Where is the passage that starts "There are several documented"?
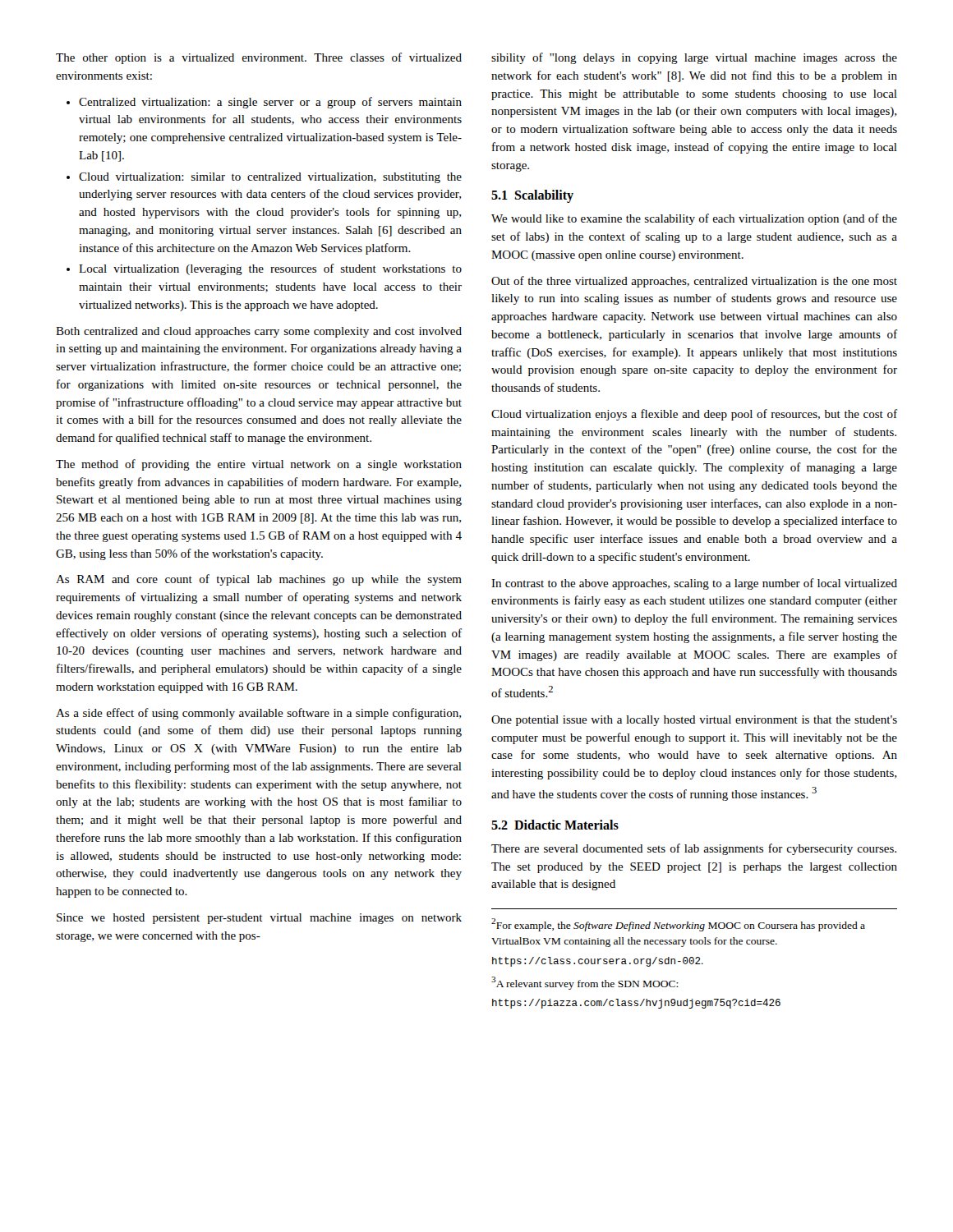953x1232 pixels. (694, 867)
